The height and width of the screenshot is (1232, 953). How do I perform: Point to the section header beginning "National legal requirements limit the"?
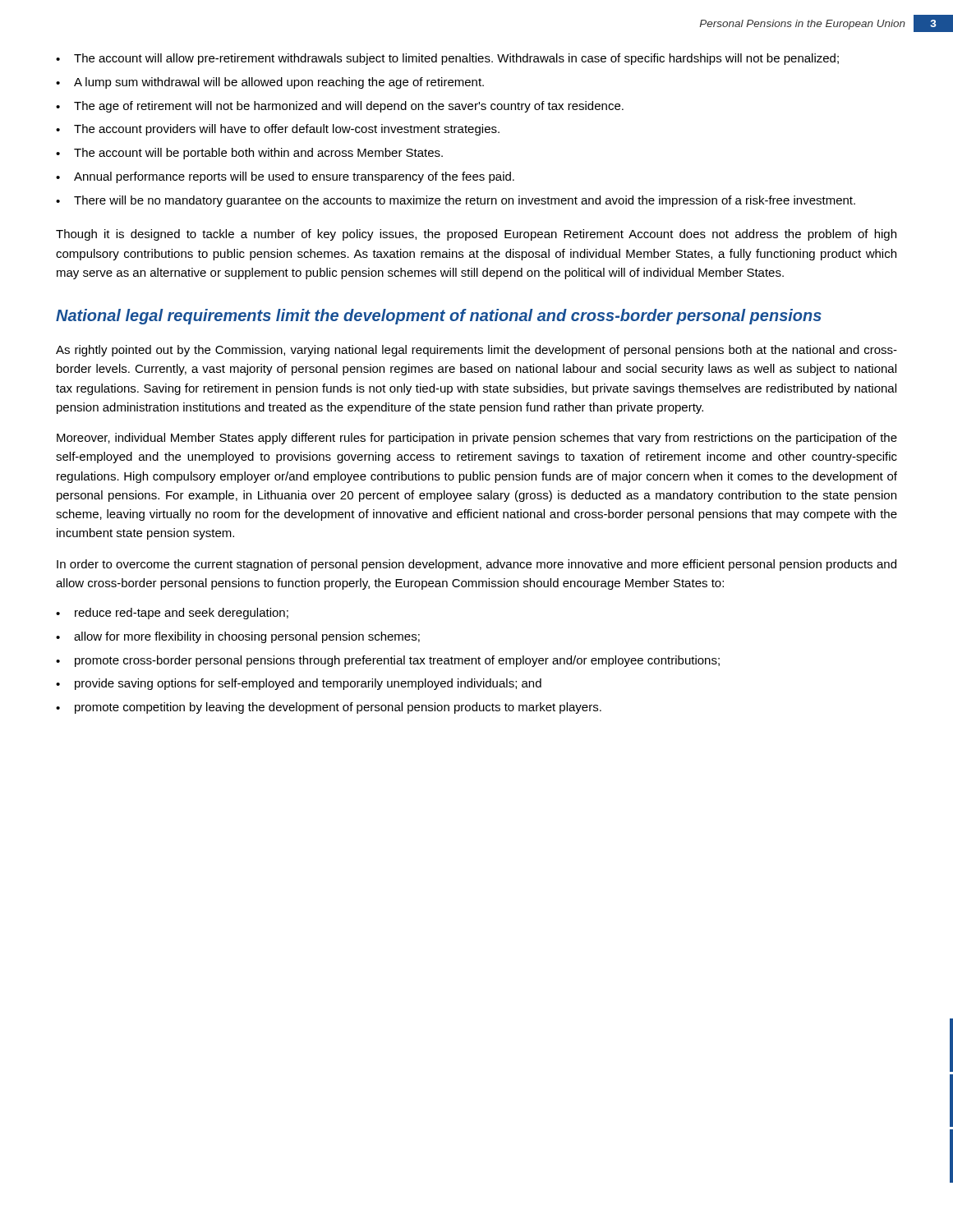439,315
